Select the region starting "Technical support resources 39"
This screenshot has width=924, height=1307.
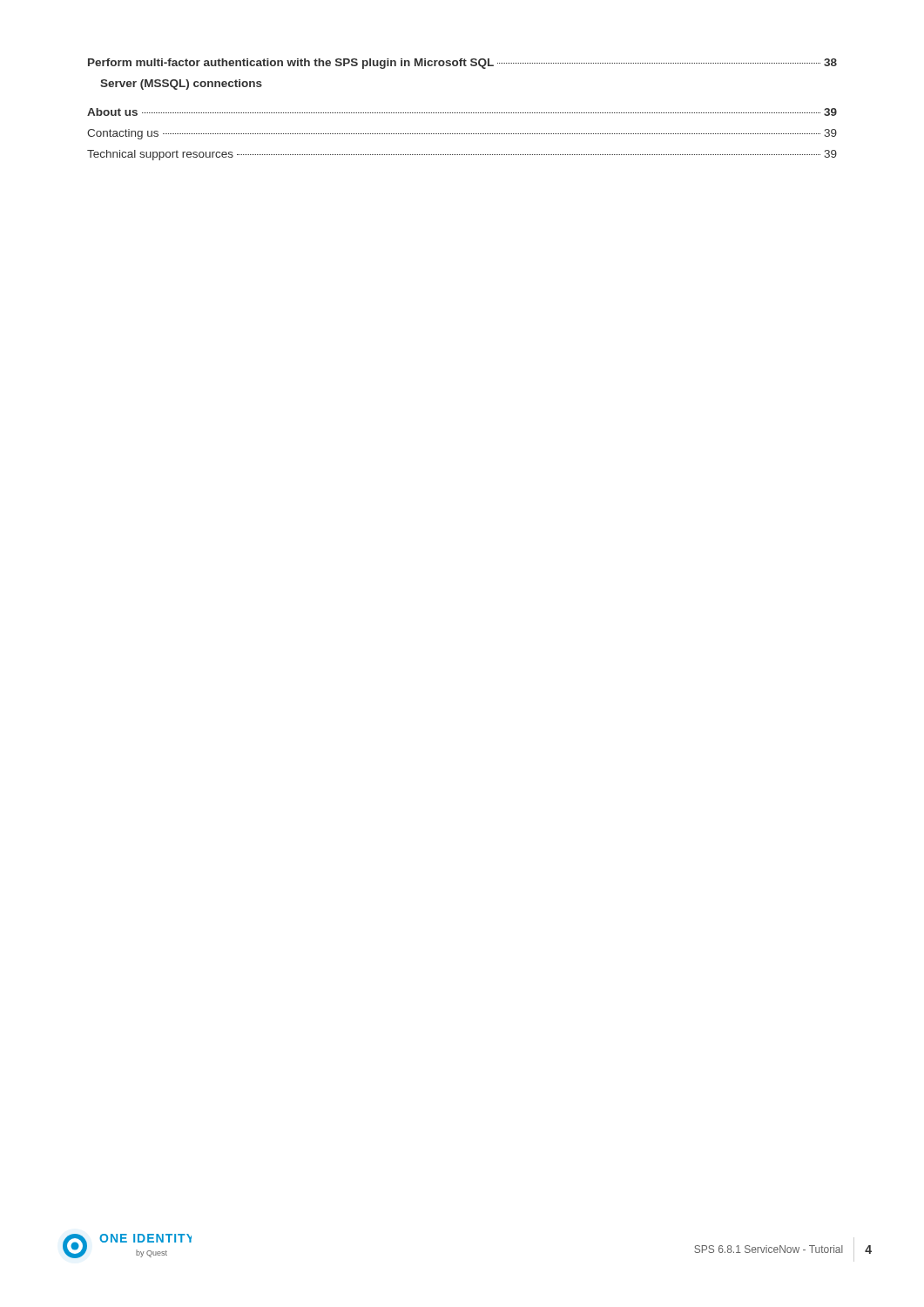(462, 154)
